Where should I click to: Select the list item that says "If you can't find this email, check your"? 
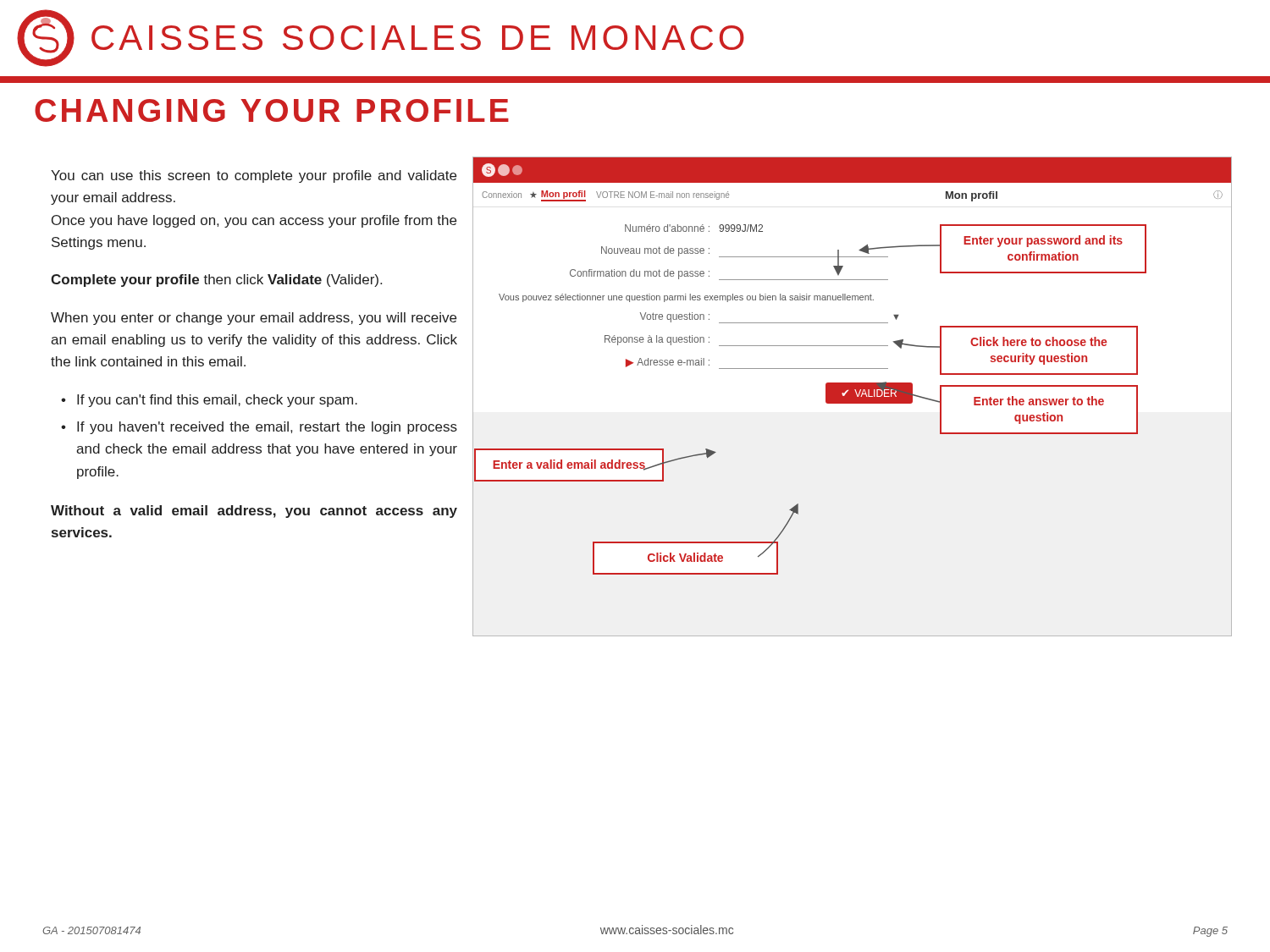point(217,400)
